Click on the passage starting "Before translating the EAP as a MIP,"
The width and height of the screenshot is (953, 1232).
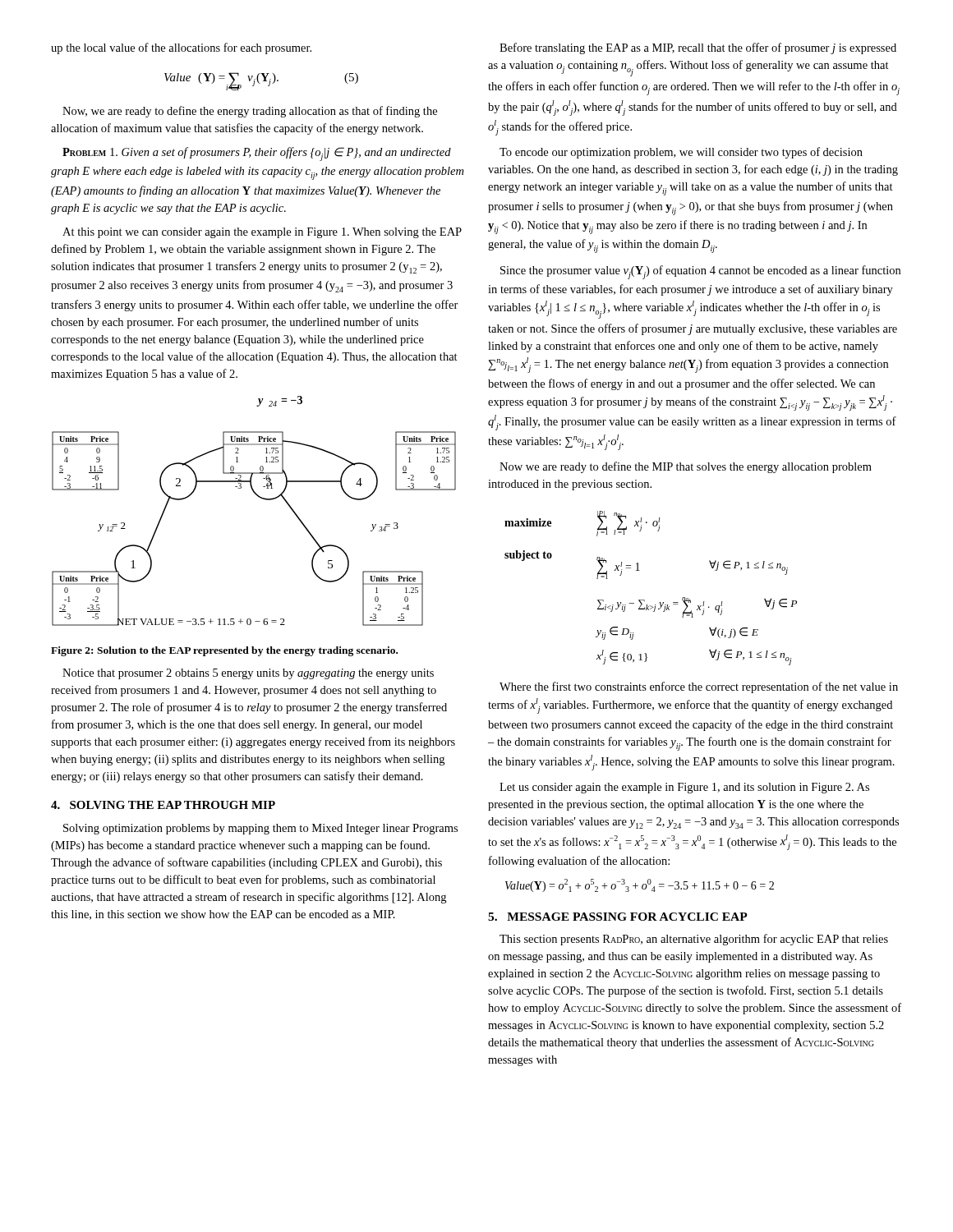[695, 88]
